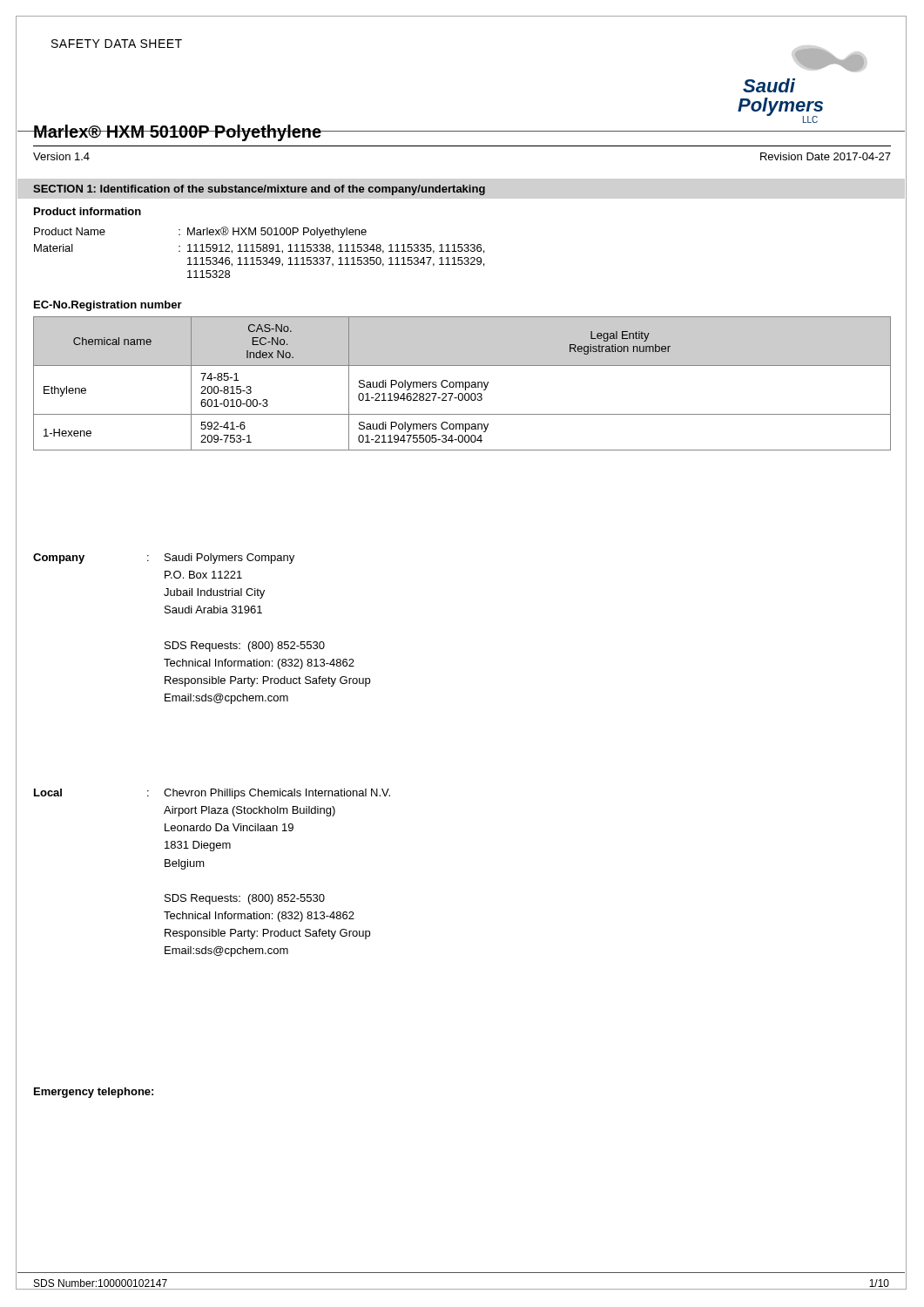Point to the text starting "SECTION 1: Identification of"
The height and width of the screenshot is (1307, 924).
[259, 189]
